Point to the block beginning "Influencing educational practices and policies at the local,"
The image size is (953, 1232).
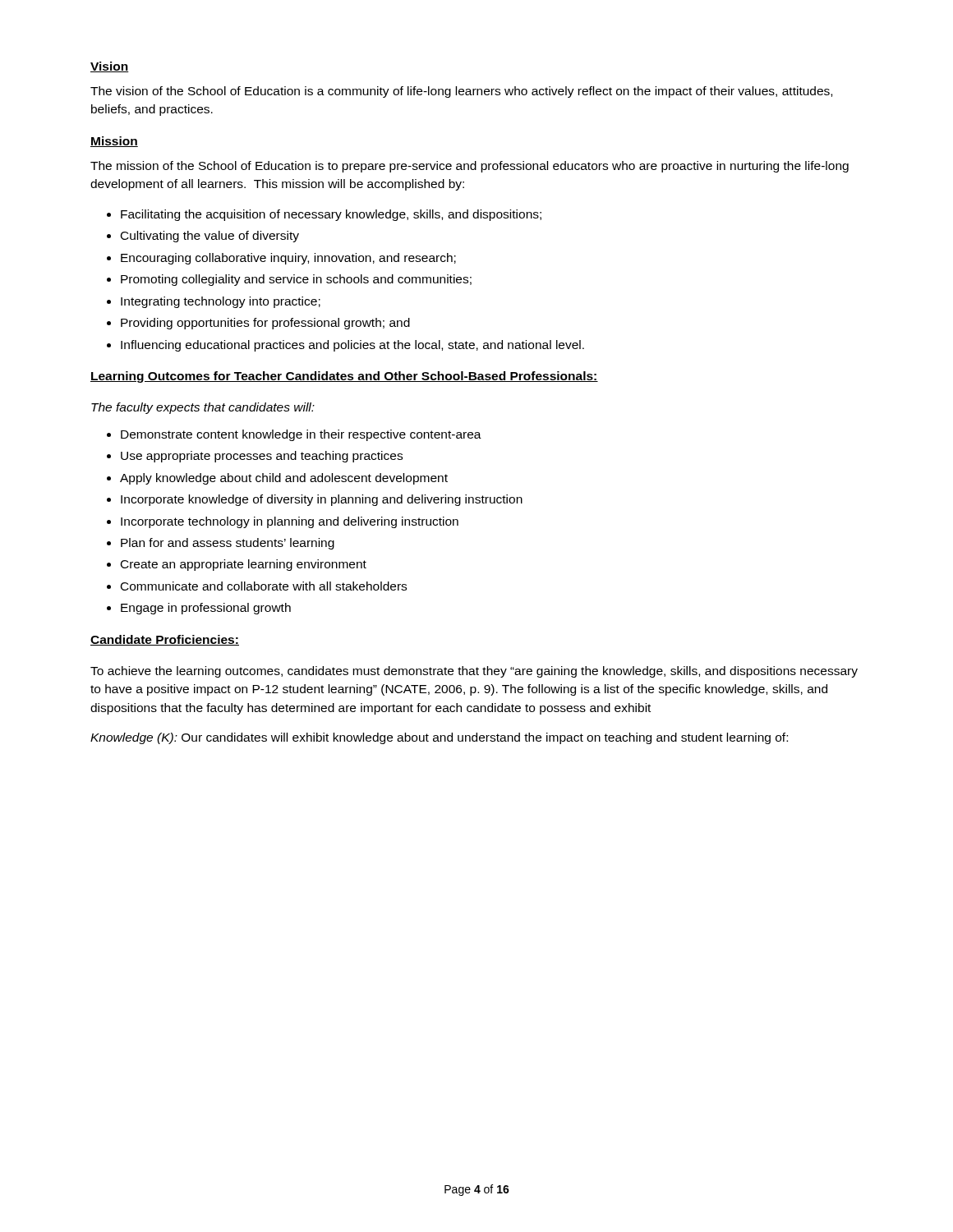(x=353, y=344)
